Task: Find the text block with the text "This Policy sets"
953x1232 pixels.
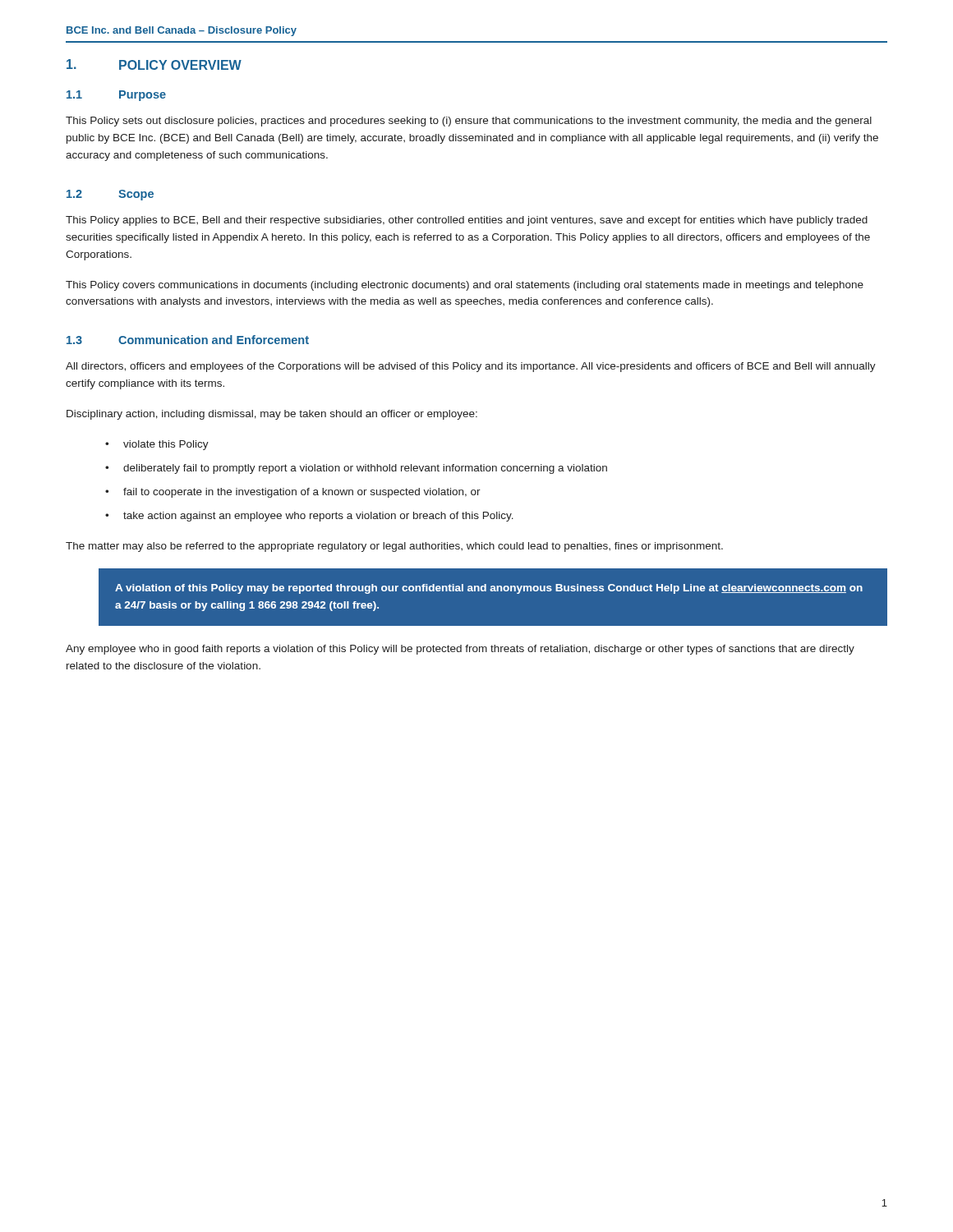Action: click(x=472, y=138)
